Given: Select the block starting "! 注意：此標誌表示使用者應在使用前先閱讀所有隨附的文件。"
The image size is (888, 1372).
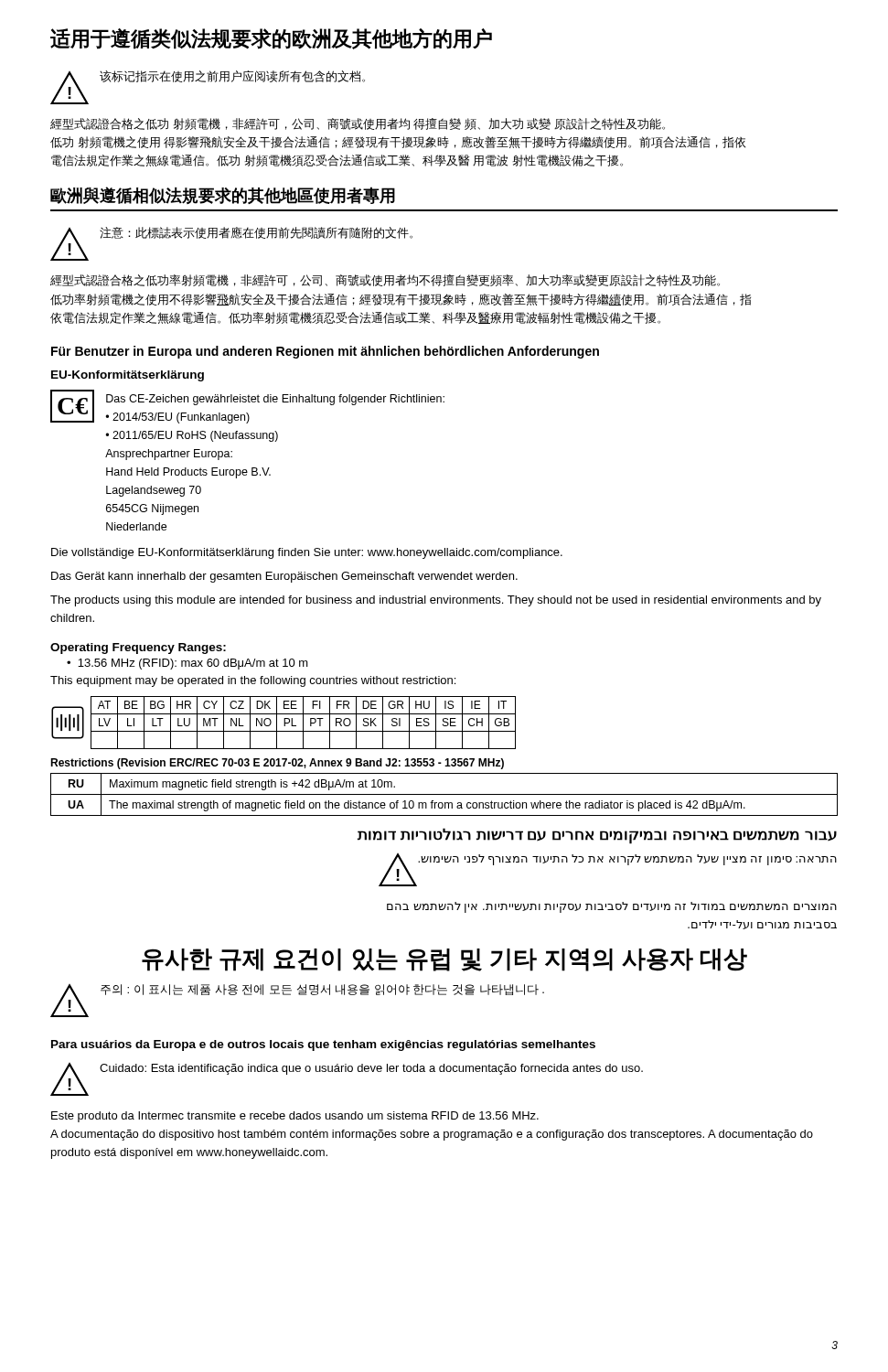Looking at the screenshot, I should tap(235, 245).
